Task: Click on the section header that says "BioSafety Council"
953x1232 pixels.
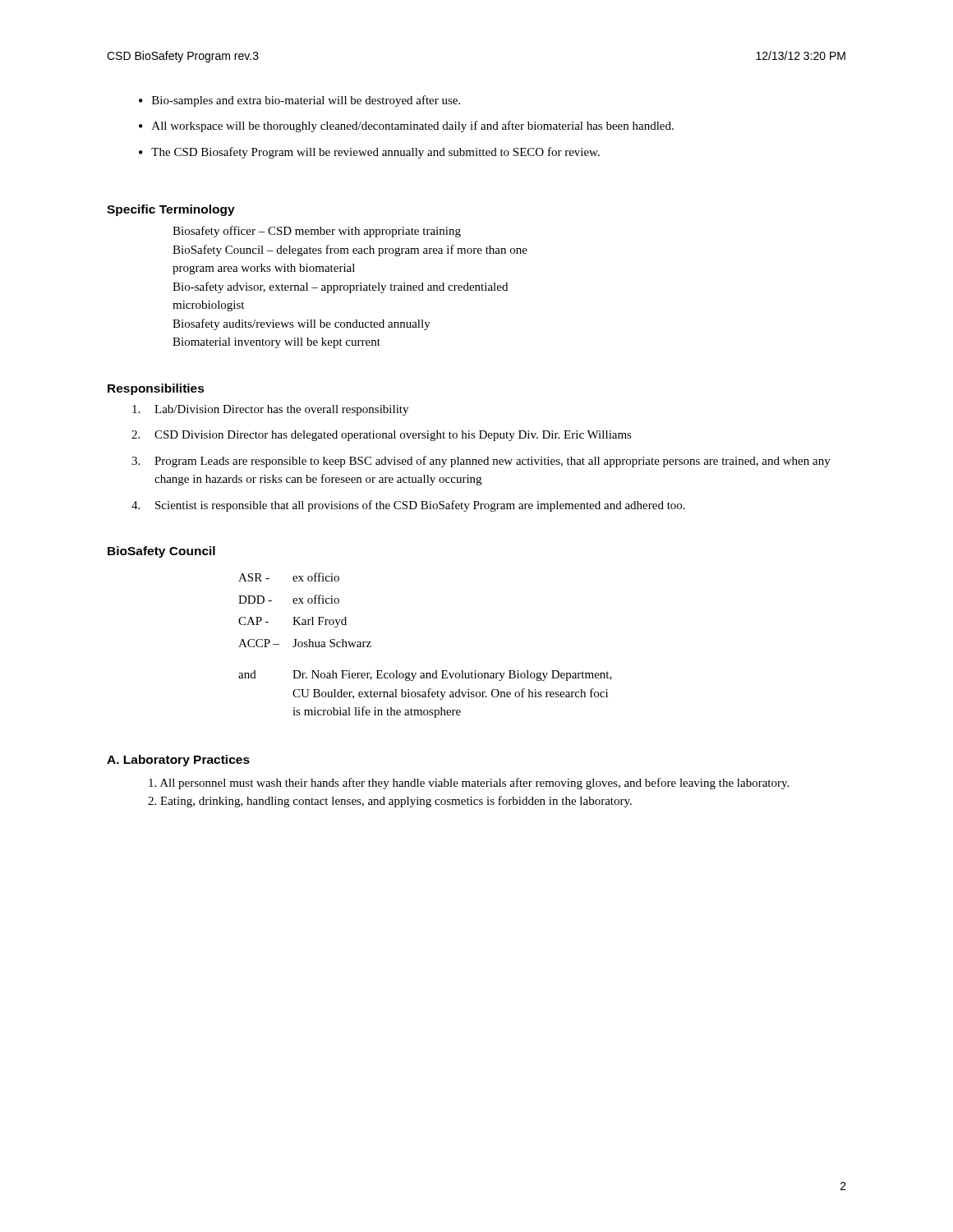Action: tap(161, 551)
